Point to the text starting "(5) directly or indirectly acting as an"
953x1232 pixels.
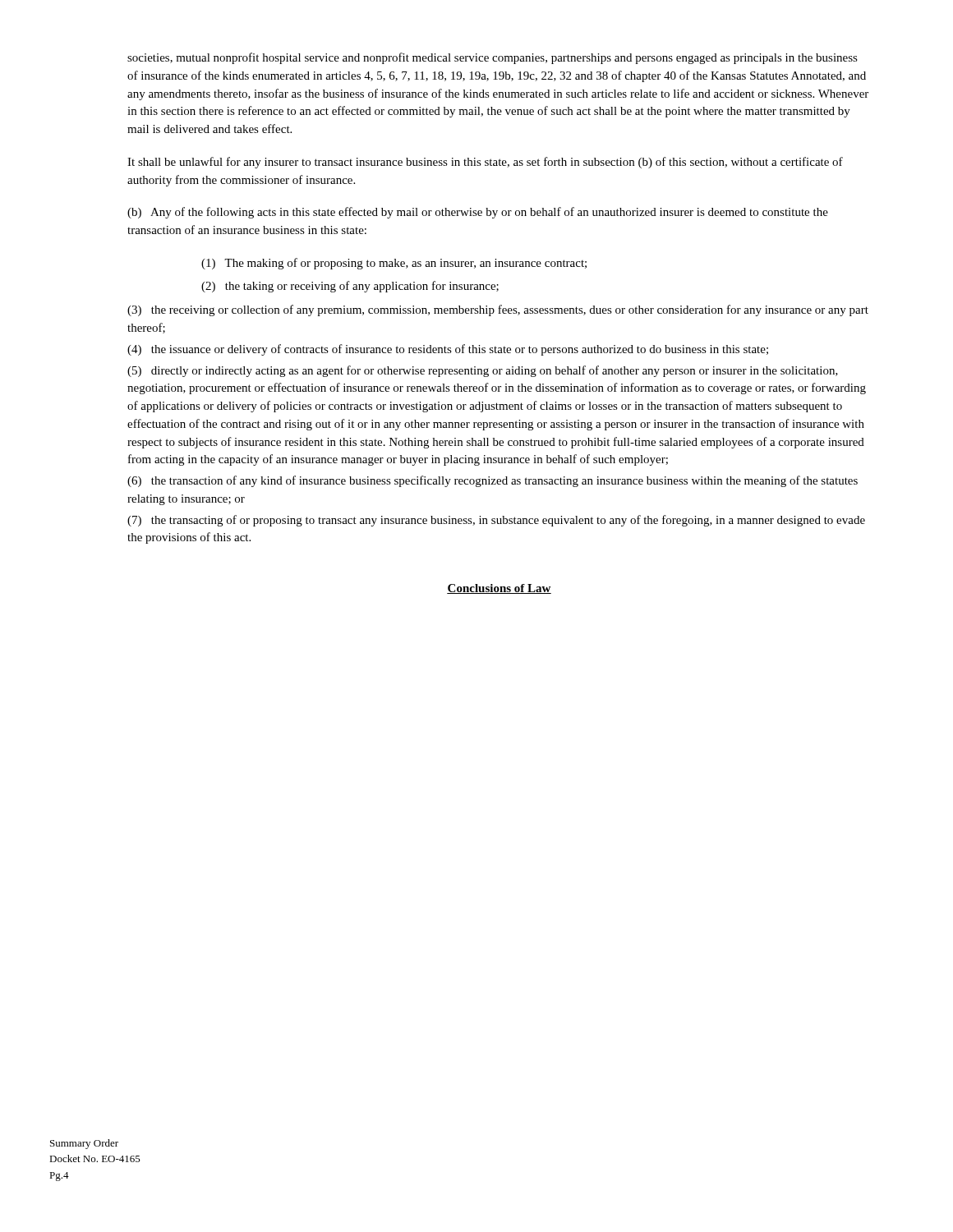click(x=497, y=415)
